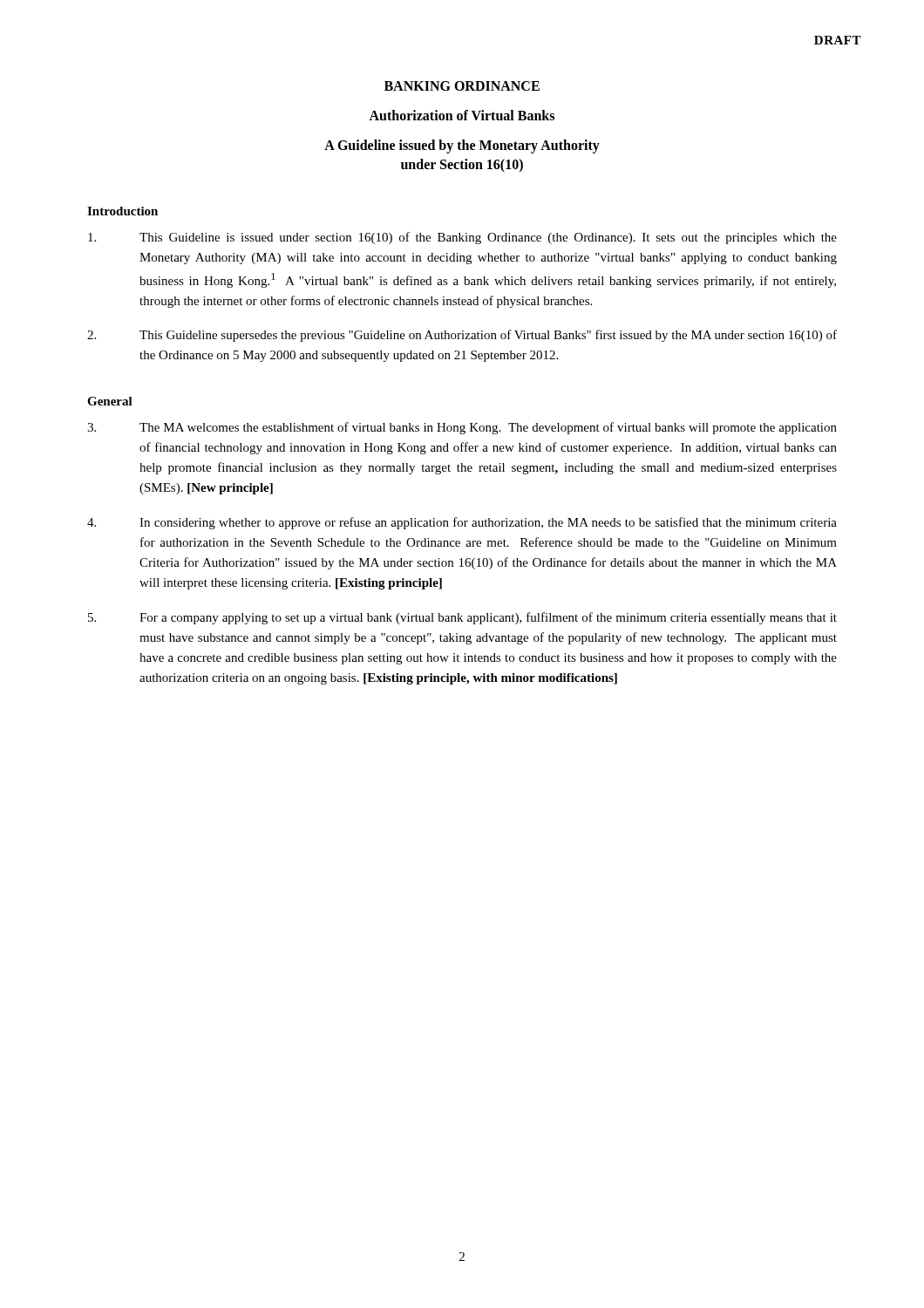Viewport: 924px width, 1308px height.
Task: Click the title that begins "A Guideline issued by the Monetary"
Action: (462, 155)
